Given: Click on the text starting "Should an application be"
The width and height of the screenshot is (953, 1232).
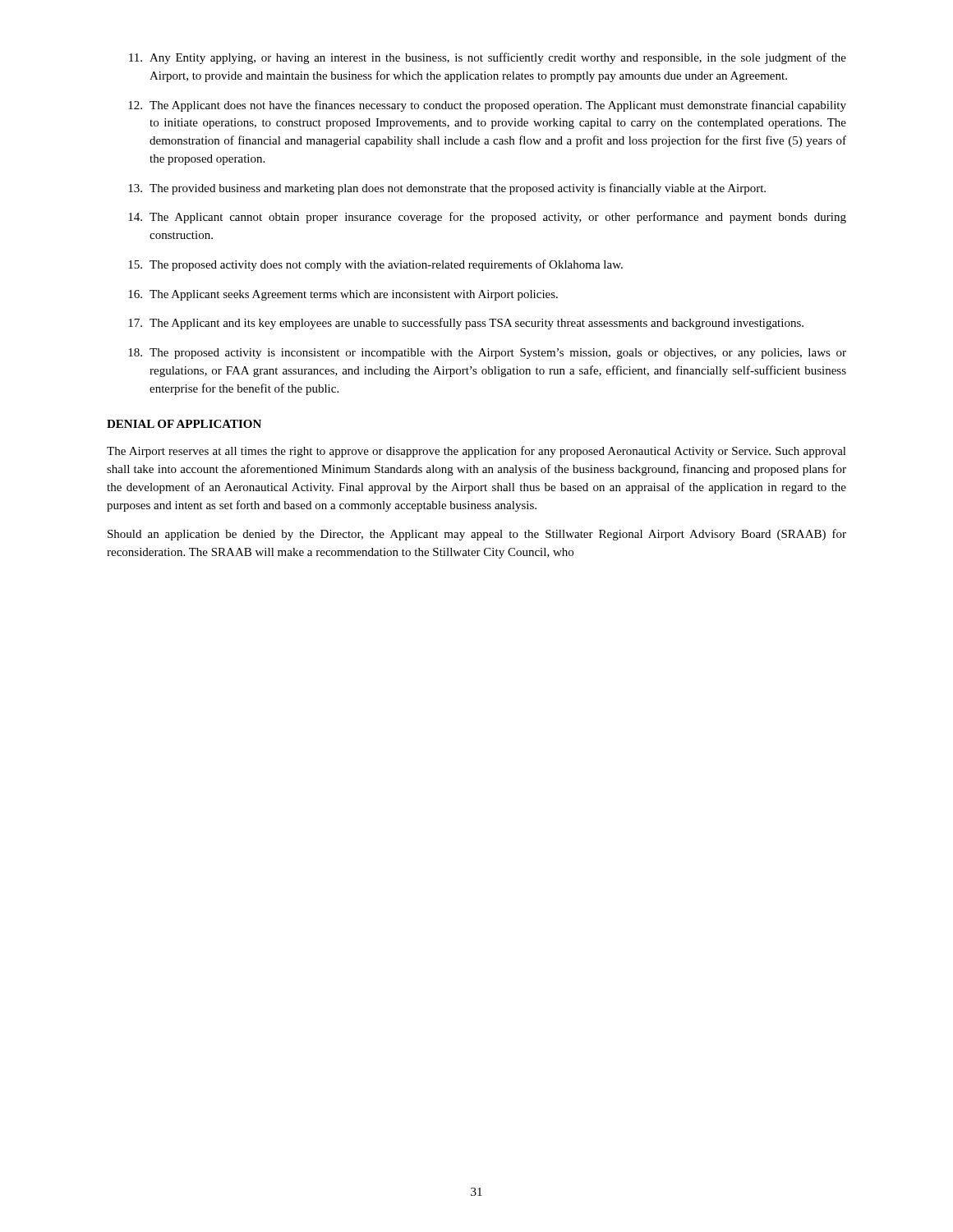Looking at the screenshot, I should point(476,543).
